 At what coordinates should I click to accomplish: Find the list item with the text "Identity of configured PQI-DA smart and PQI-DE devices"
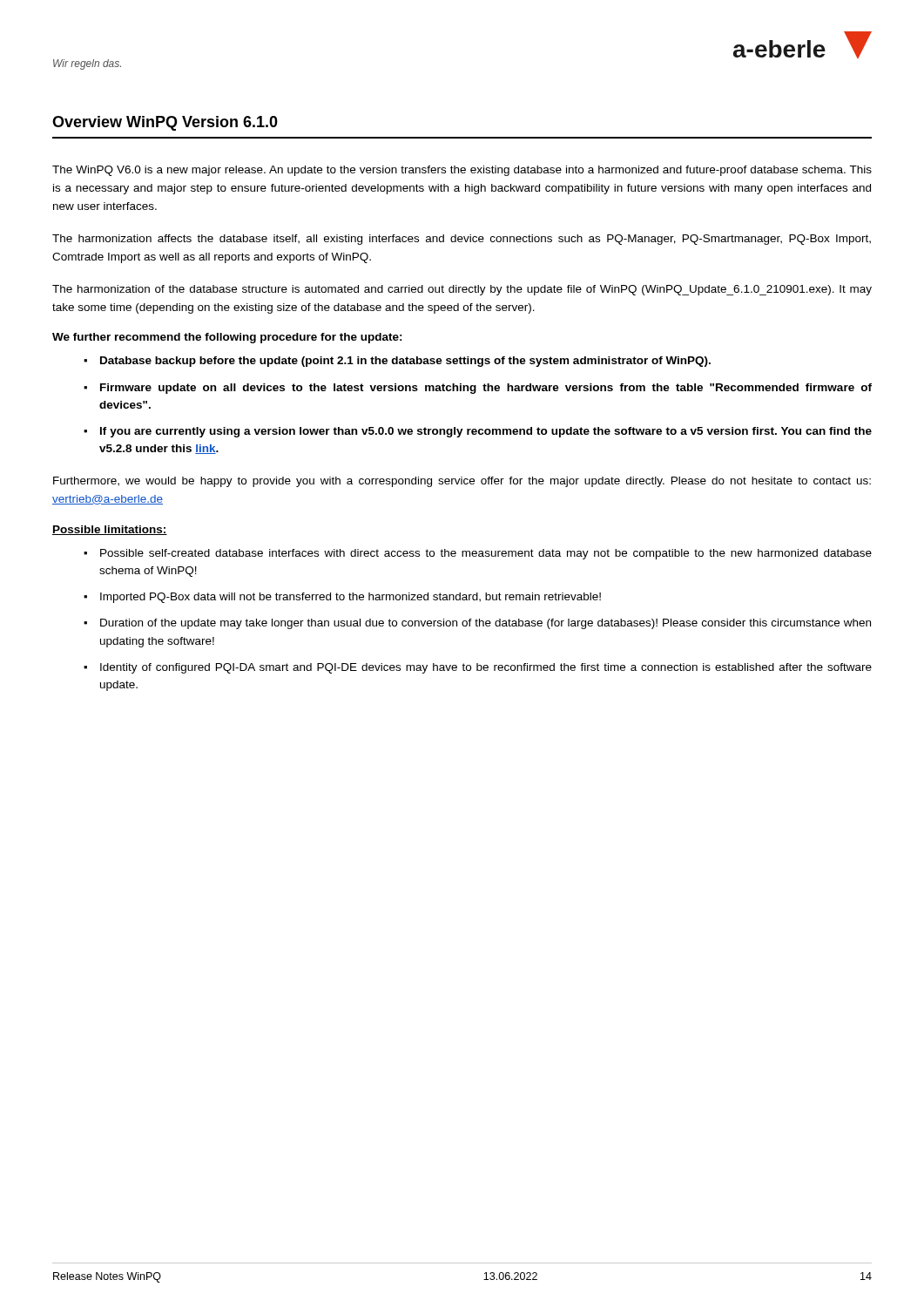(485, 676)
